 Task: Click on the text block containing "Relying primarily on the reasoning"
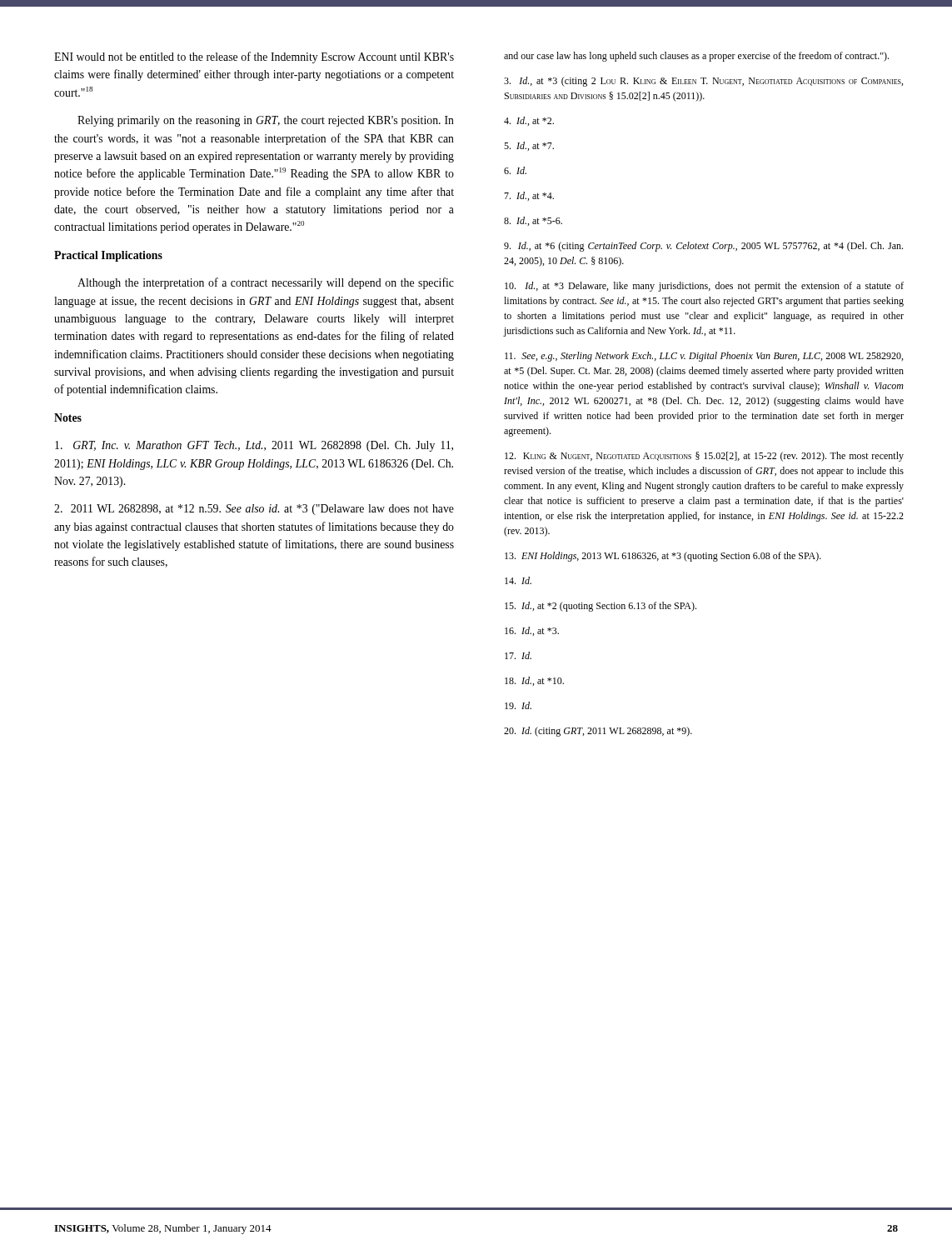254,174
